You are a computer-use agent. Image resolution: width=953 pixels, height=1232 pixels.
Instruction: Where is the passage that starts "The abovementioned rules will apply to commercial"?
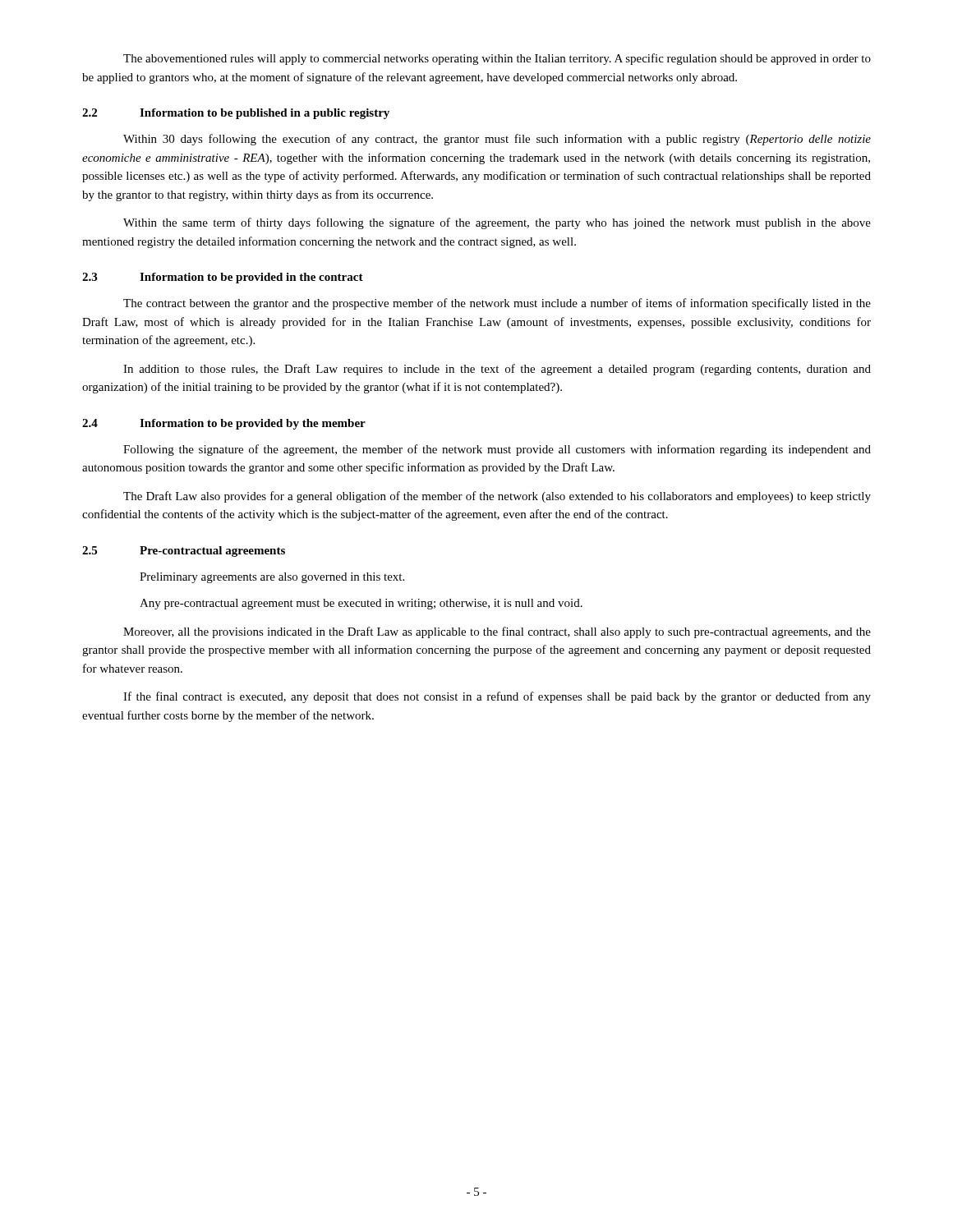[476, 68]
